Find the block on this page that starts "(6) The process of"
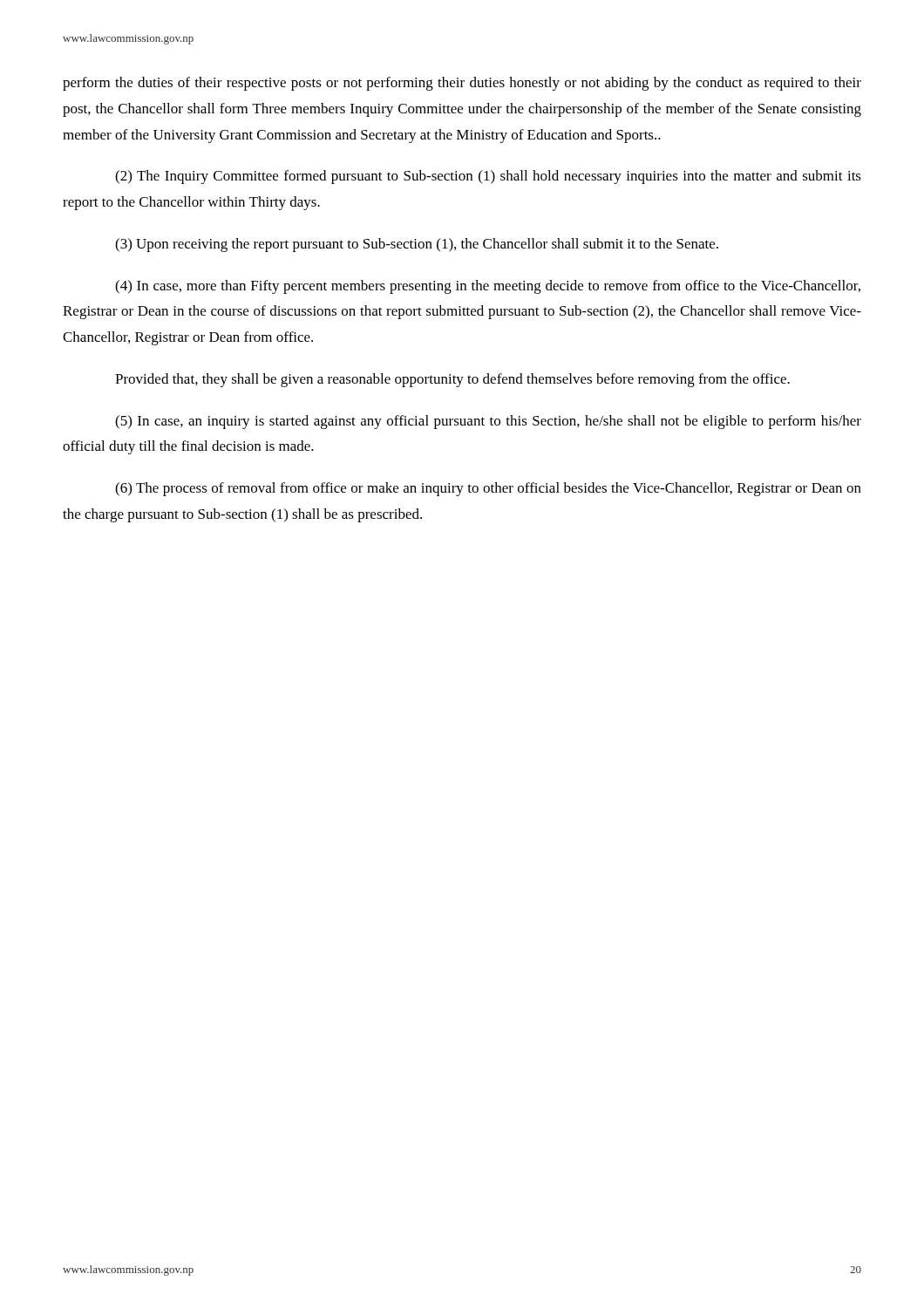Screen dimensions: 1308x924 [x=462, y=501]
